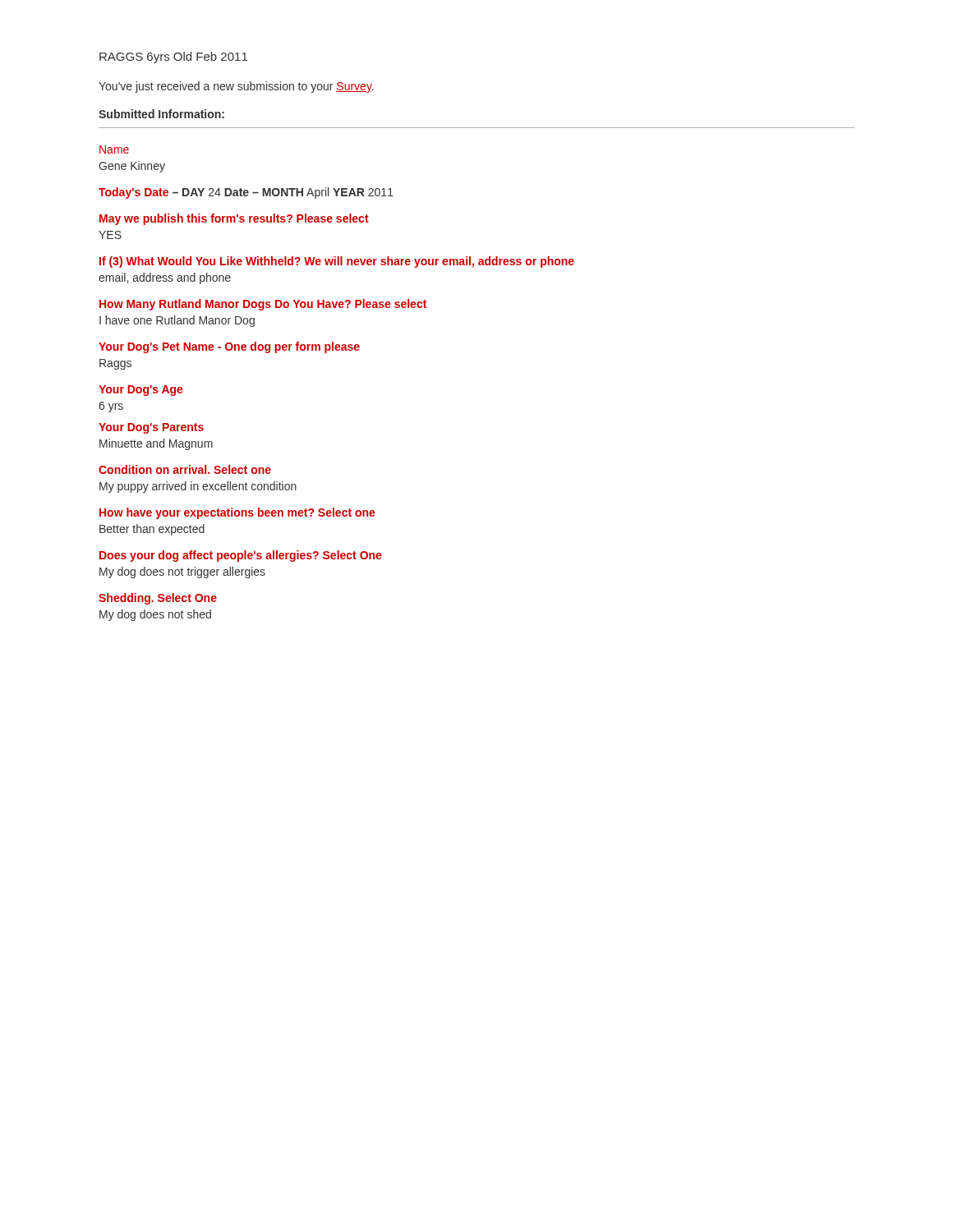Viewport: 953px width, 1232px height.
Task: Point to the block beginning "How have your expectations"
Action: (x=237, y=513)
